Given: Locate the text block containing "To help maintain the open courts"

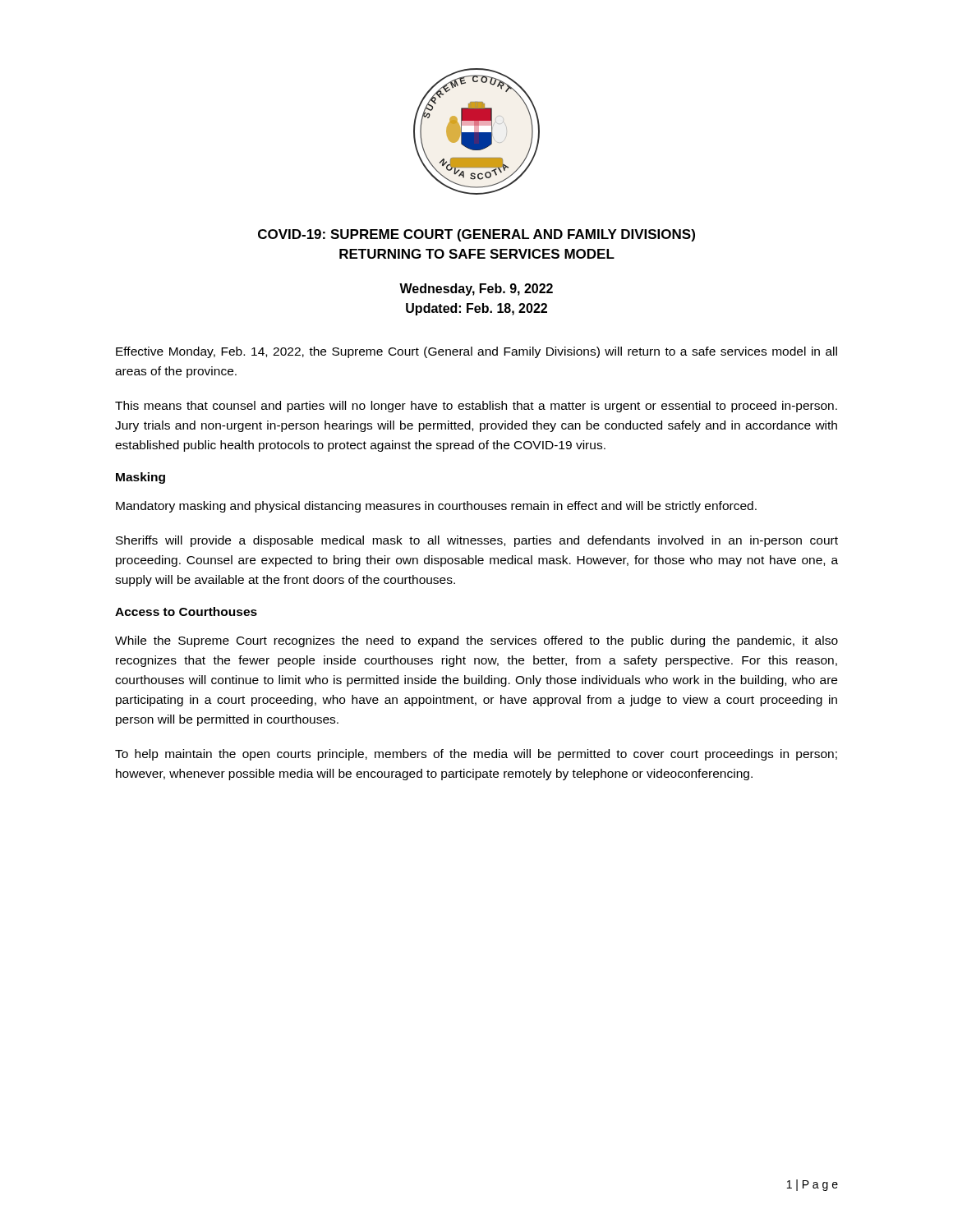Looking at the screenshot, I should pyautogui.click(x=476, y=763).
